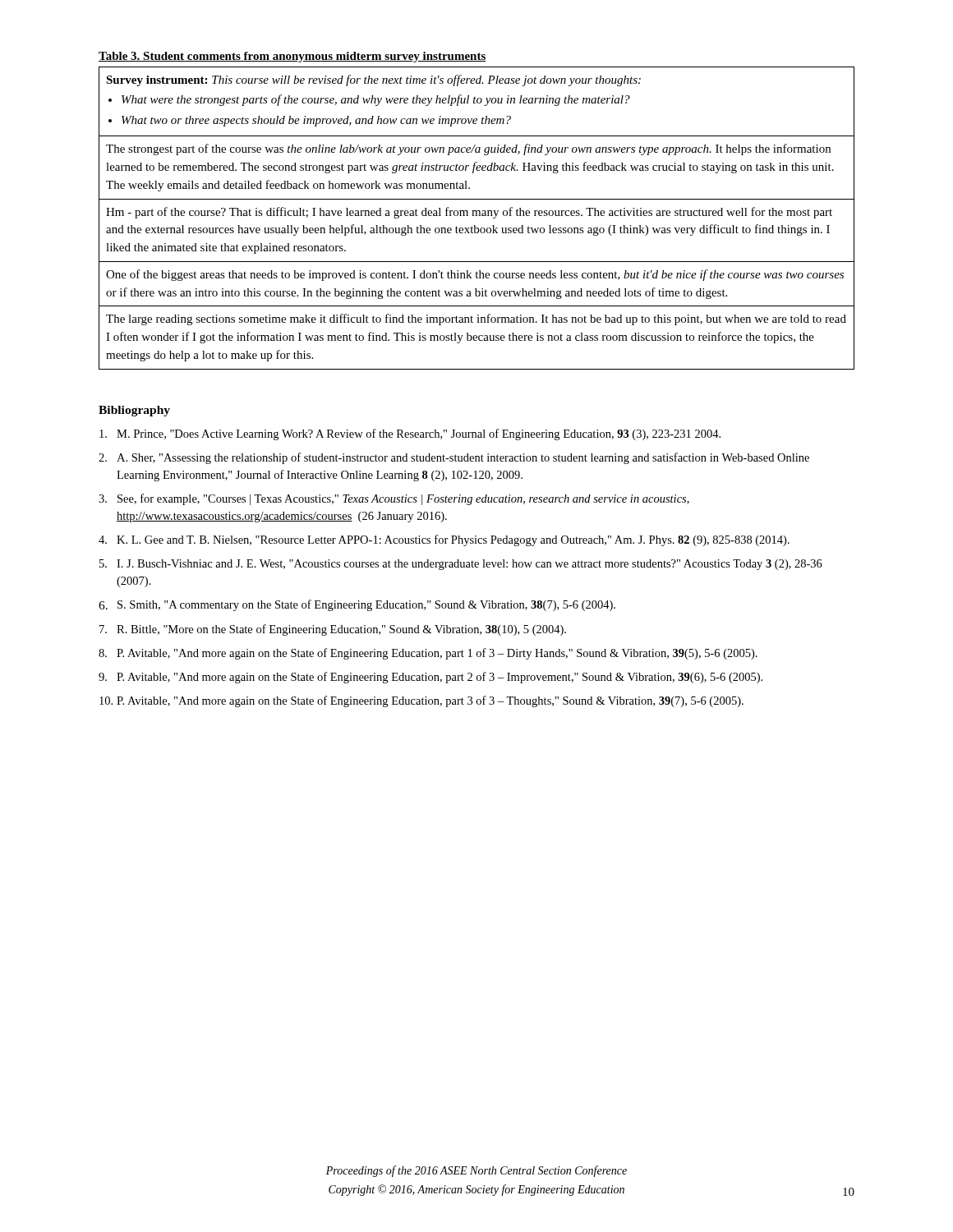Locate the text starting "10. P. Avitable,"

coord(421,701)
